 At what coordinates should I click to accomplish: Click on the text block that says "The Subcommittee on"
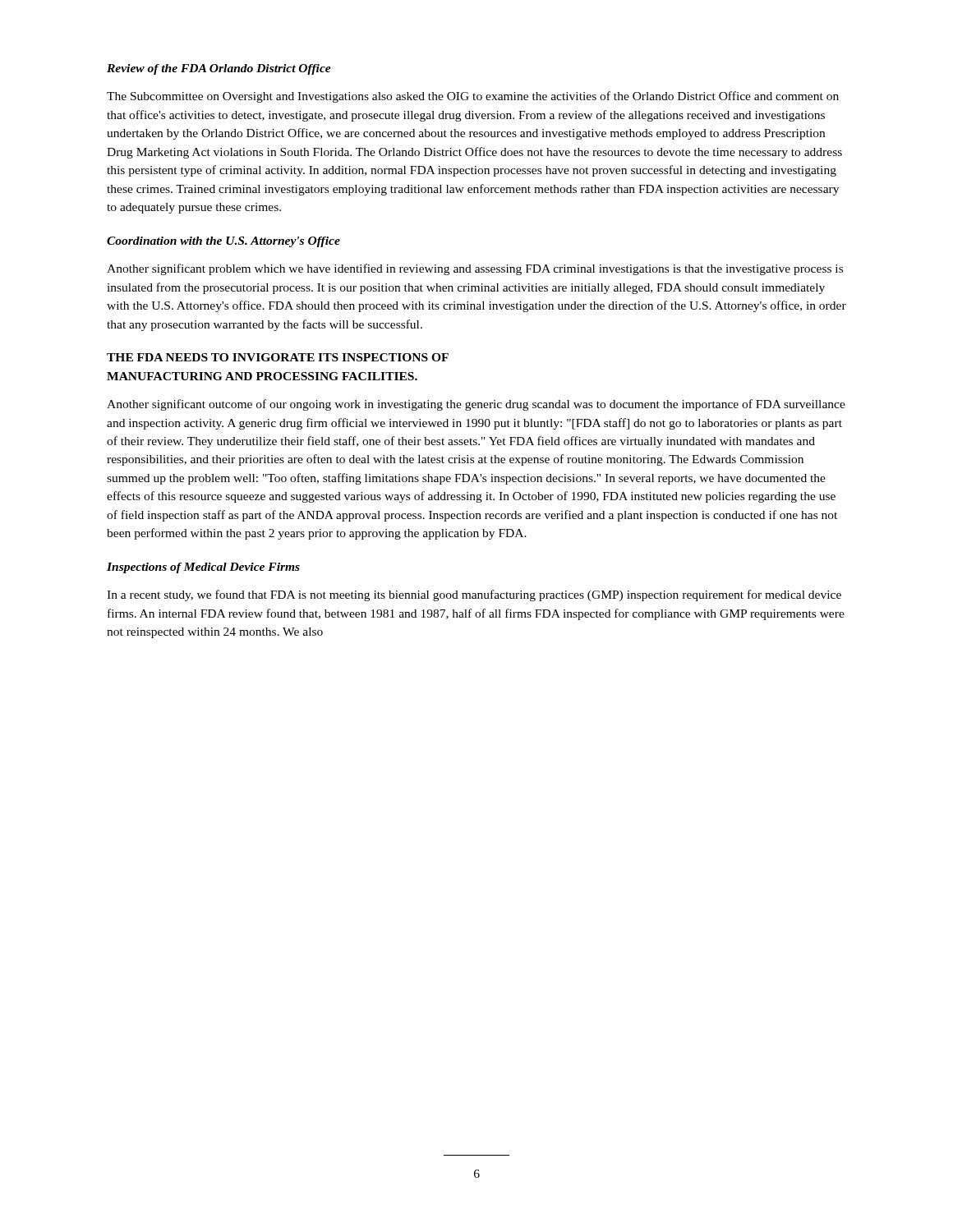coord(475,151)
